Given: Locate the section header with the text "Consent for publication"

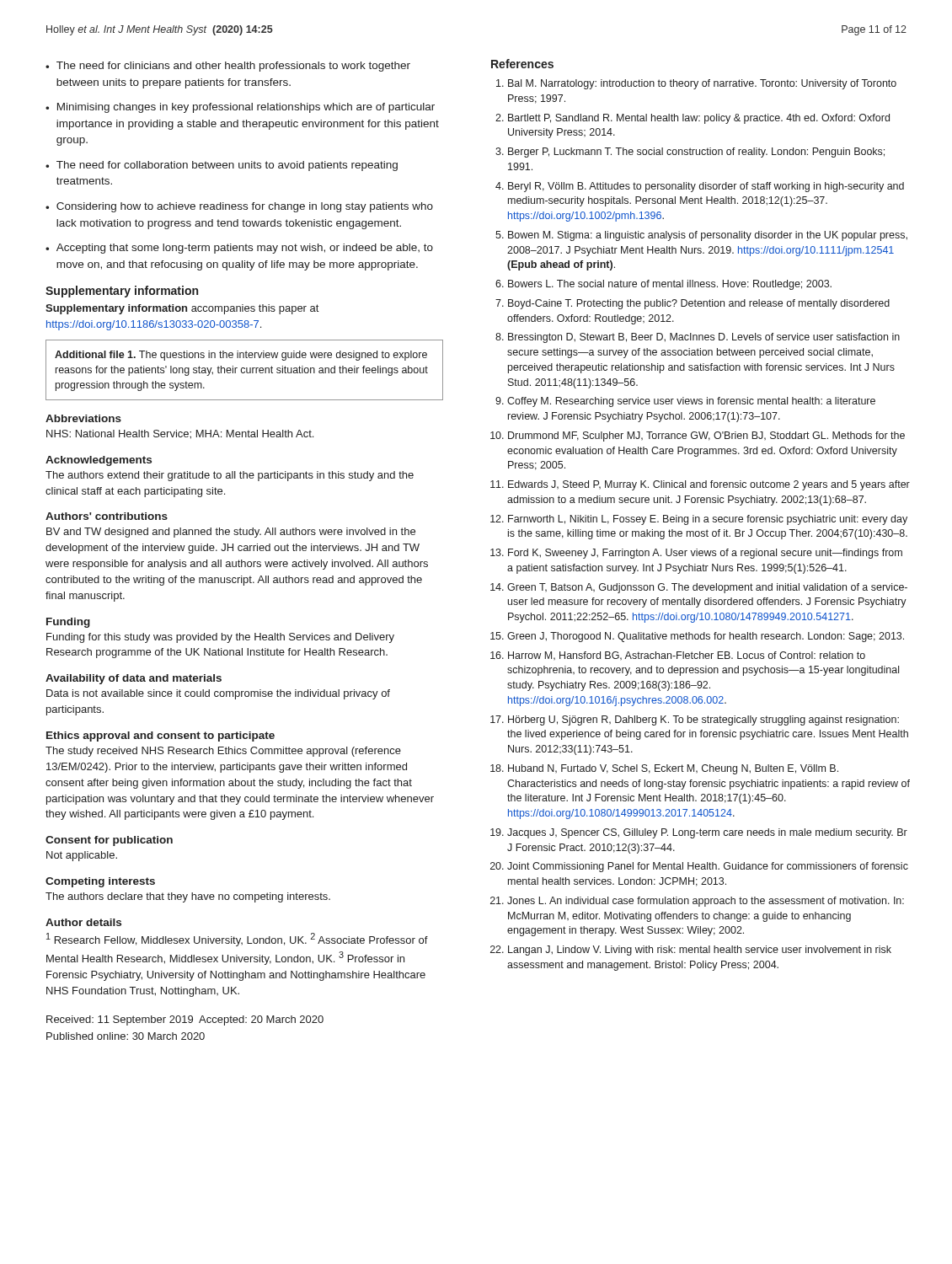Looking at the screenshot, I should pos(109,840).
